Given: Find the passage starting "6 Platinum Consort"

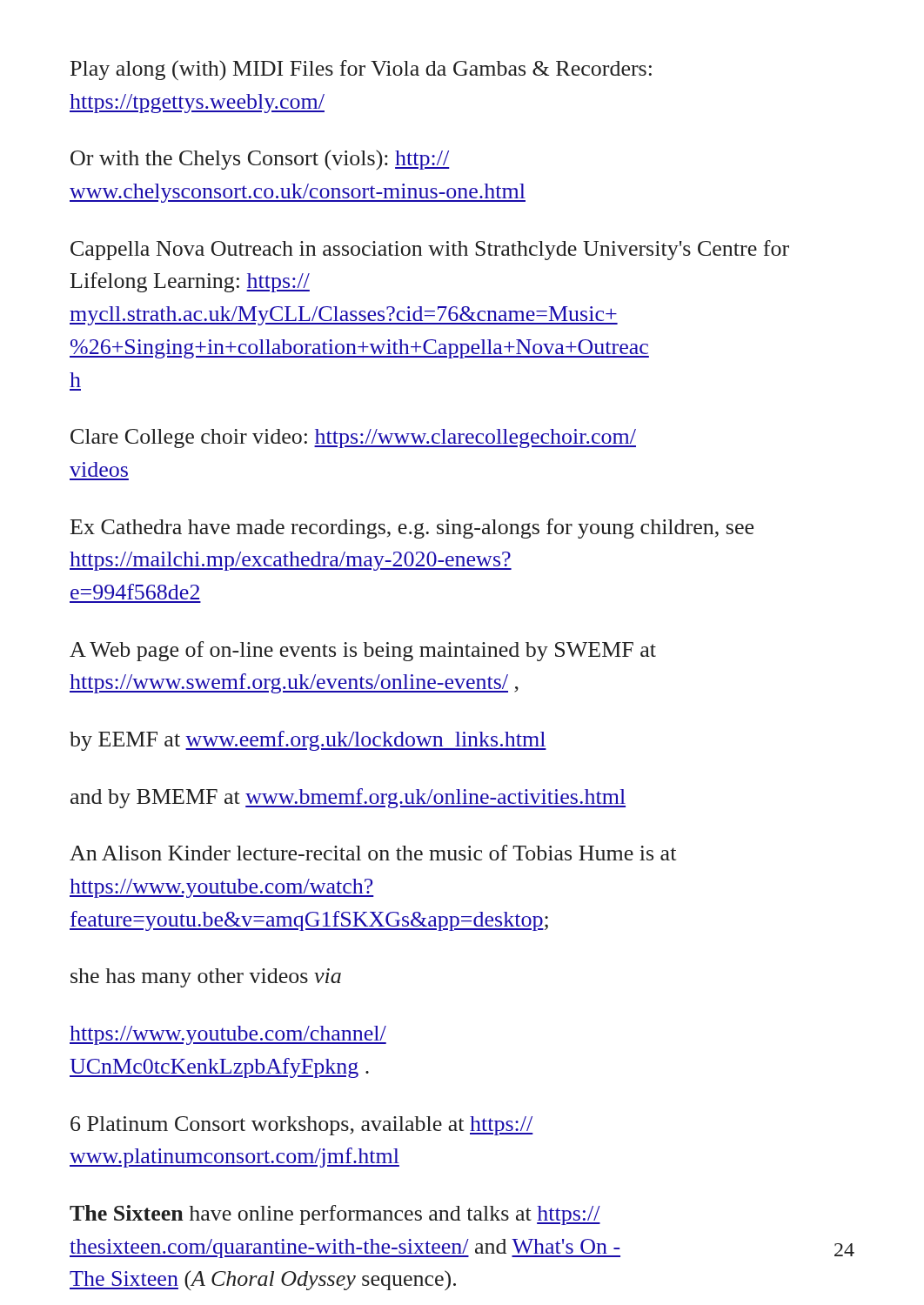Looking at the screenshot, I should (x=301, y=1140).
